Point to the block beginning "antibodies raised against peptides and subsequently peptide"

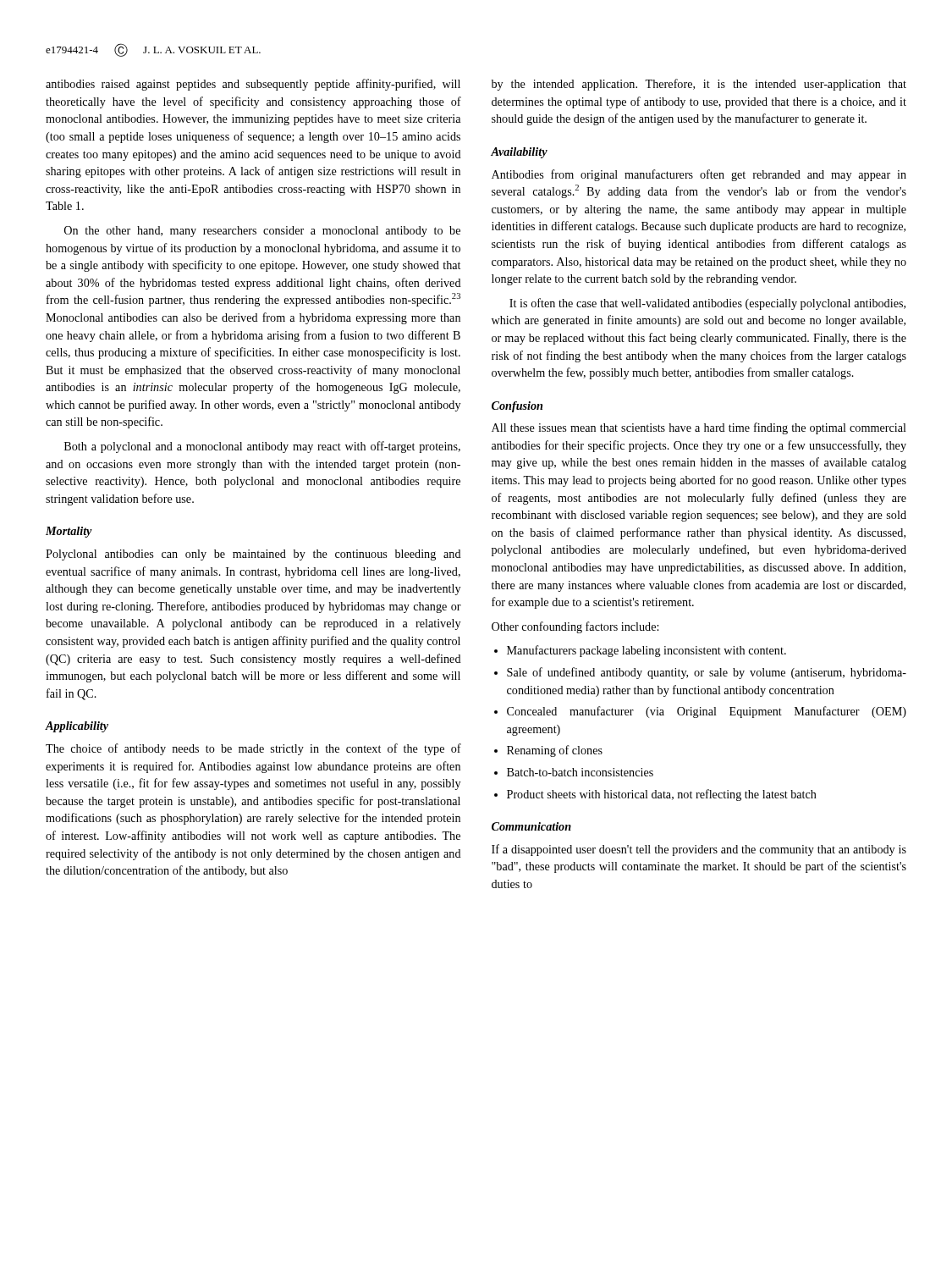[253, 145]
